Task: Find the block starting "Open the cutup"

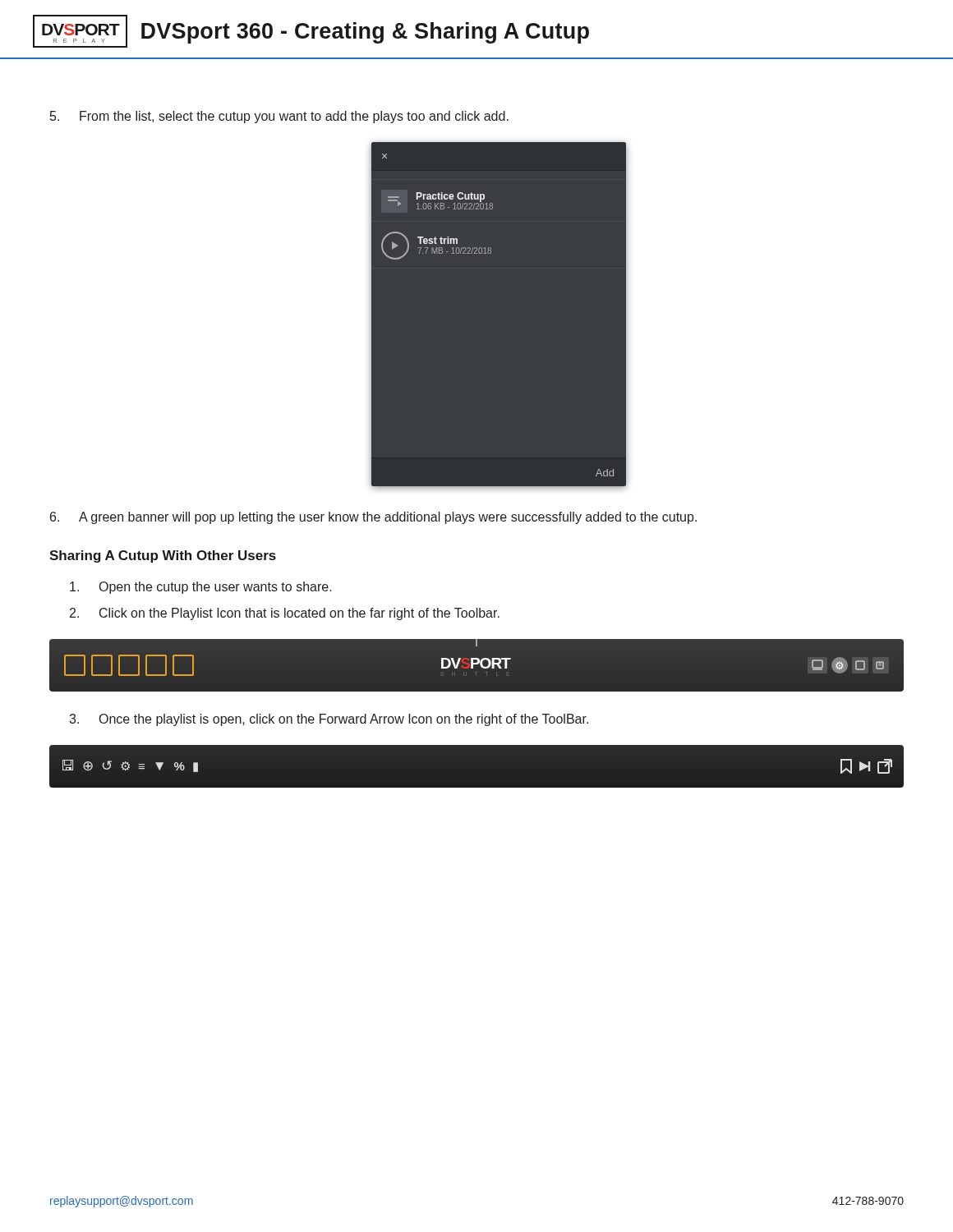Action: coord(201,587)
